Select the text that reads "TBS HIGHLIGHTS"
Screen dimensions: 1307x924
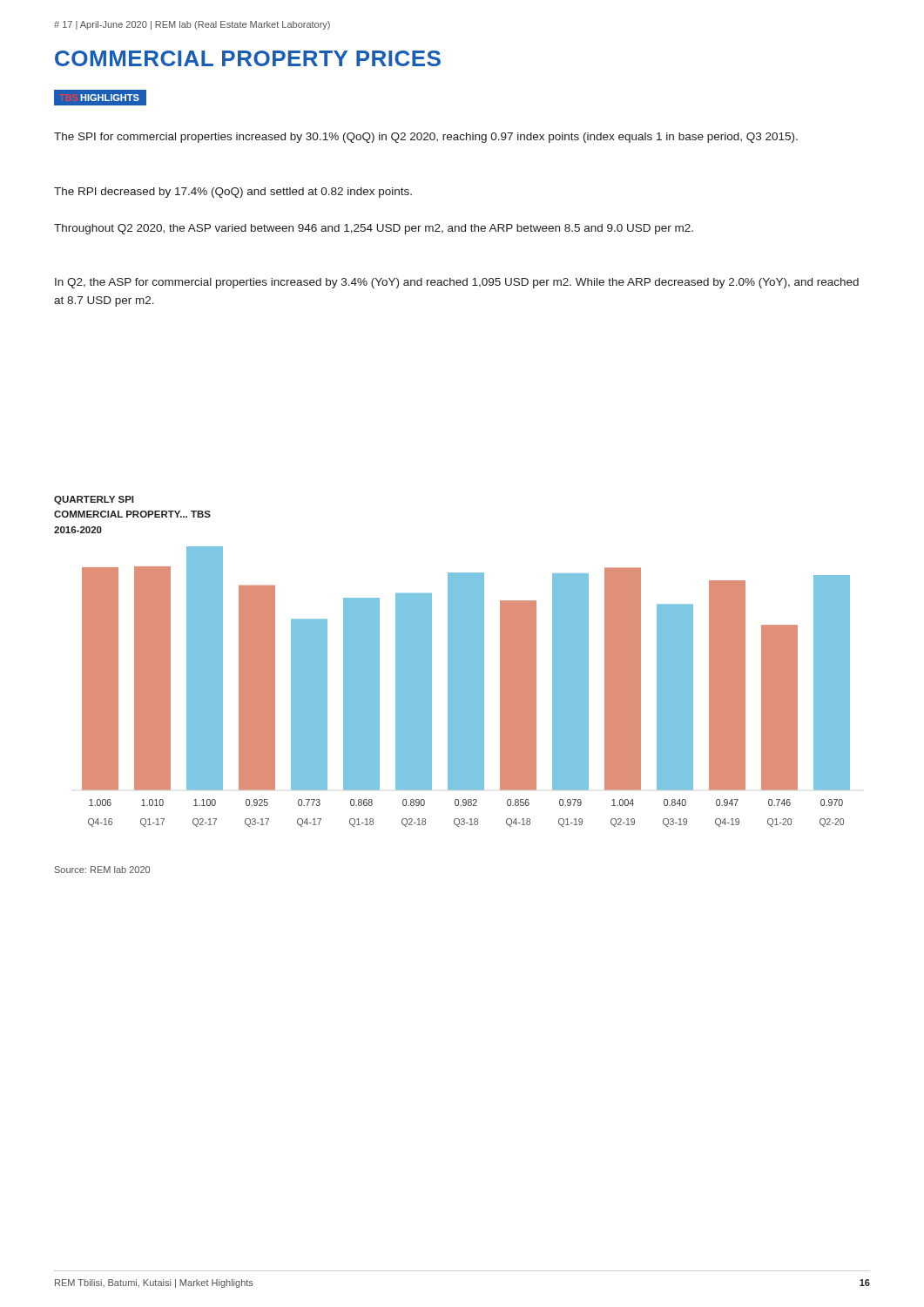tap(99, 98)
